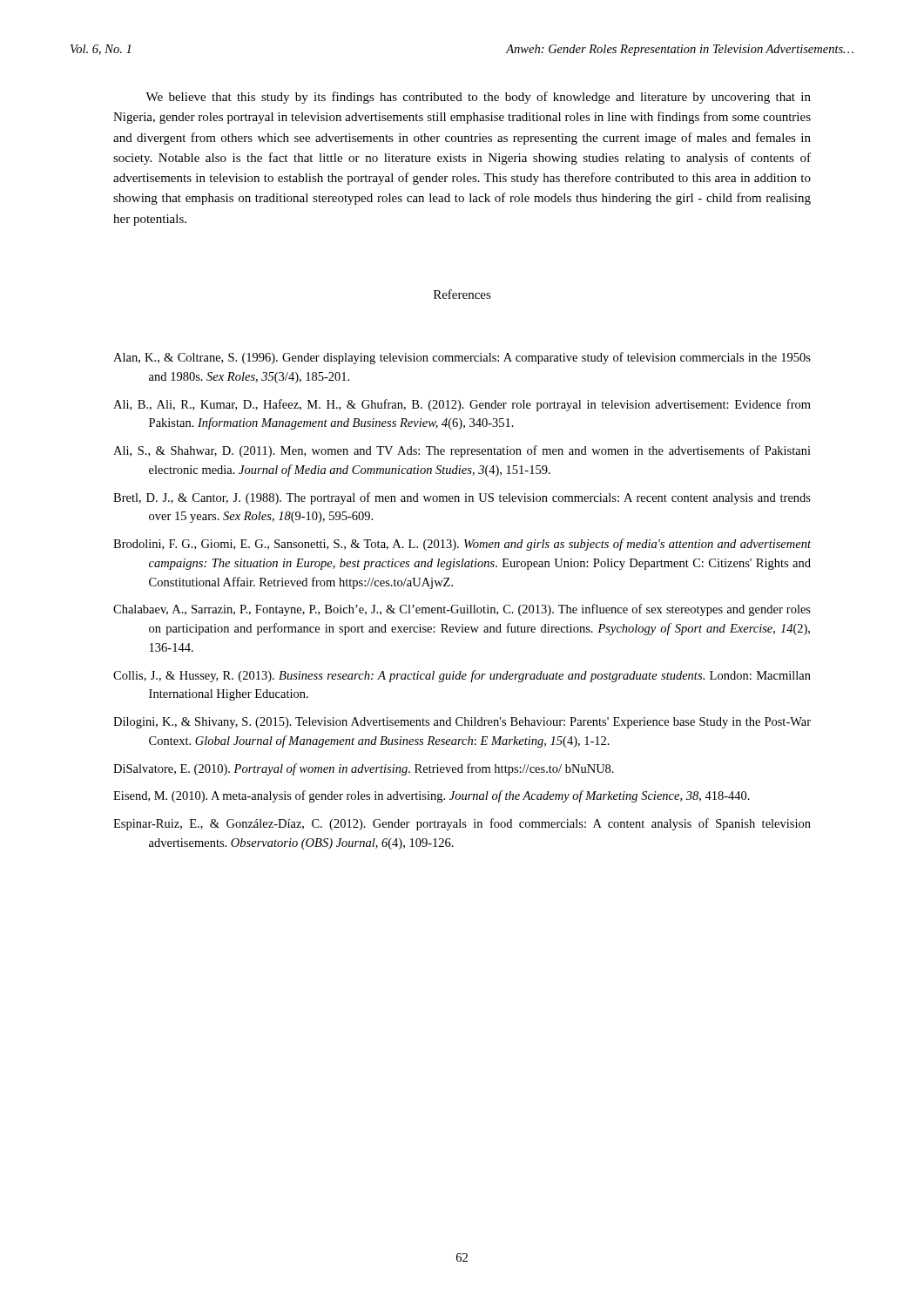Where is the passage that starts "Bretl, D. J., & Cantor, J. (1988). The"?
Image resolution: width=924 pixels, height=1307 pixels.
pyautogui.click(x=462, y=507)
